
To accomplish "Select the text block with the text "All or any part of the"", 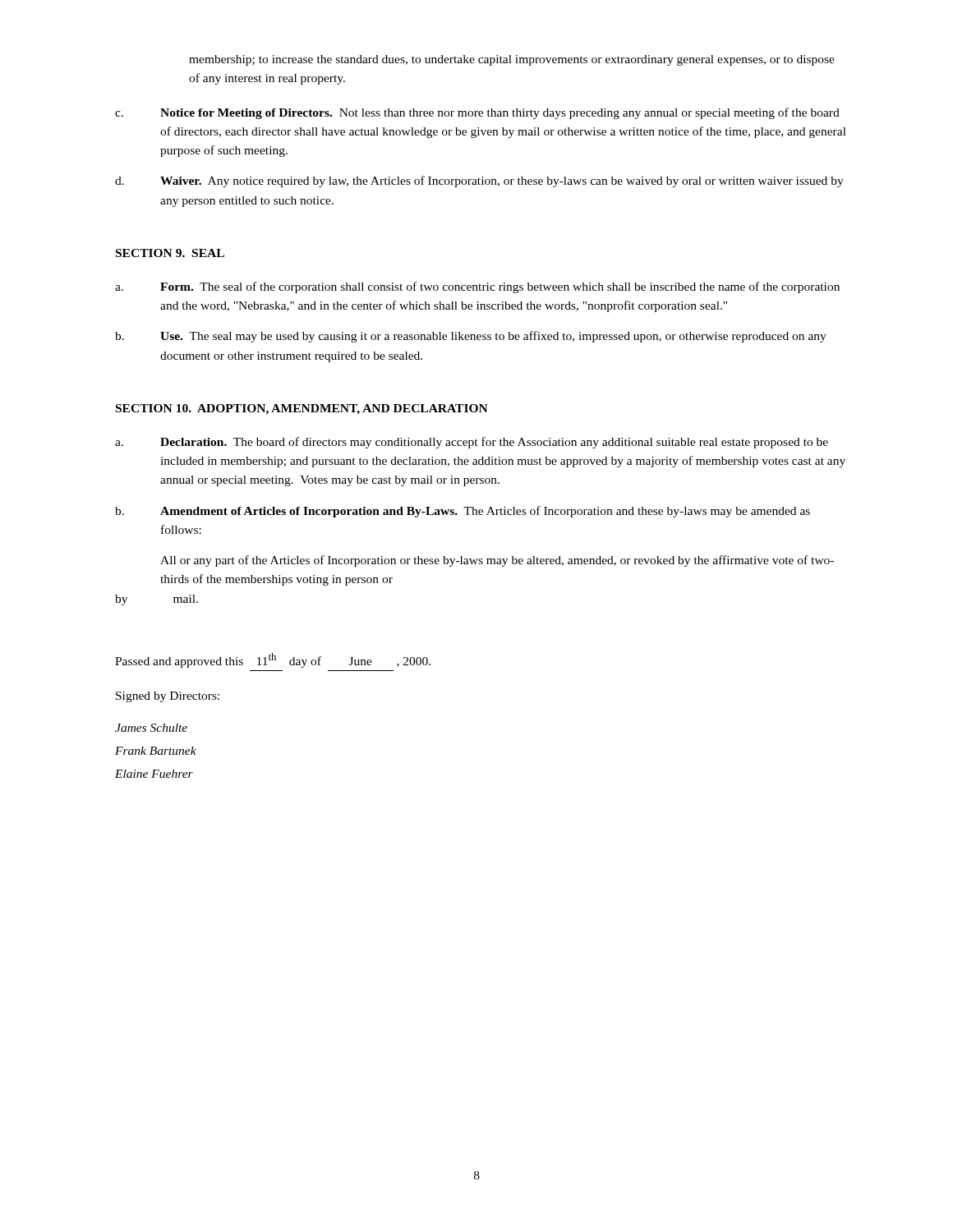I will pos(497,569).
